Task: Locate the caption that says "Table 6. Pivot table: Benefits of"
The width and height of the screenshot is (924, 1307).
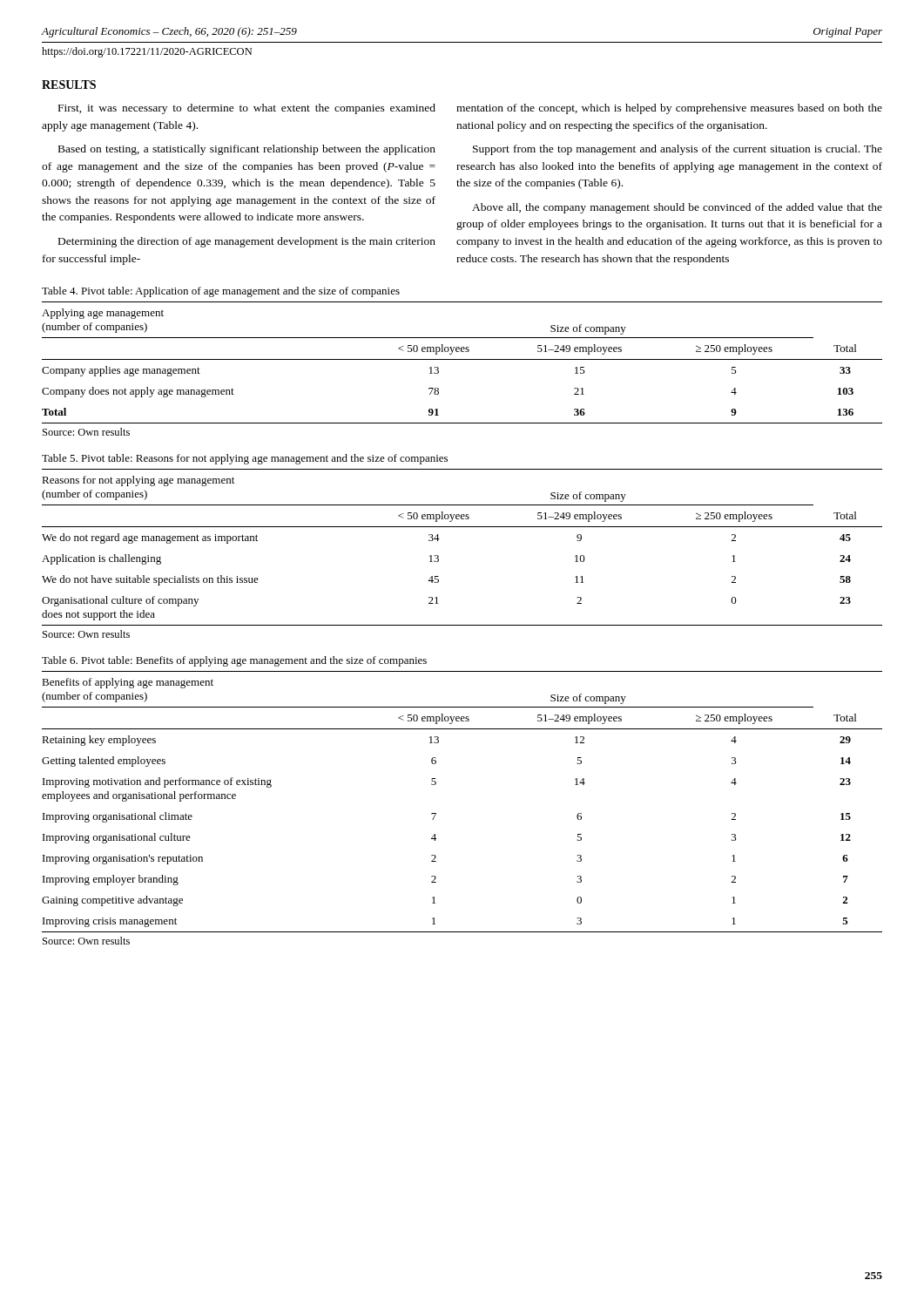Action: point(234,660)
